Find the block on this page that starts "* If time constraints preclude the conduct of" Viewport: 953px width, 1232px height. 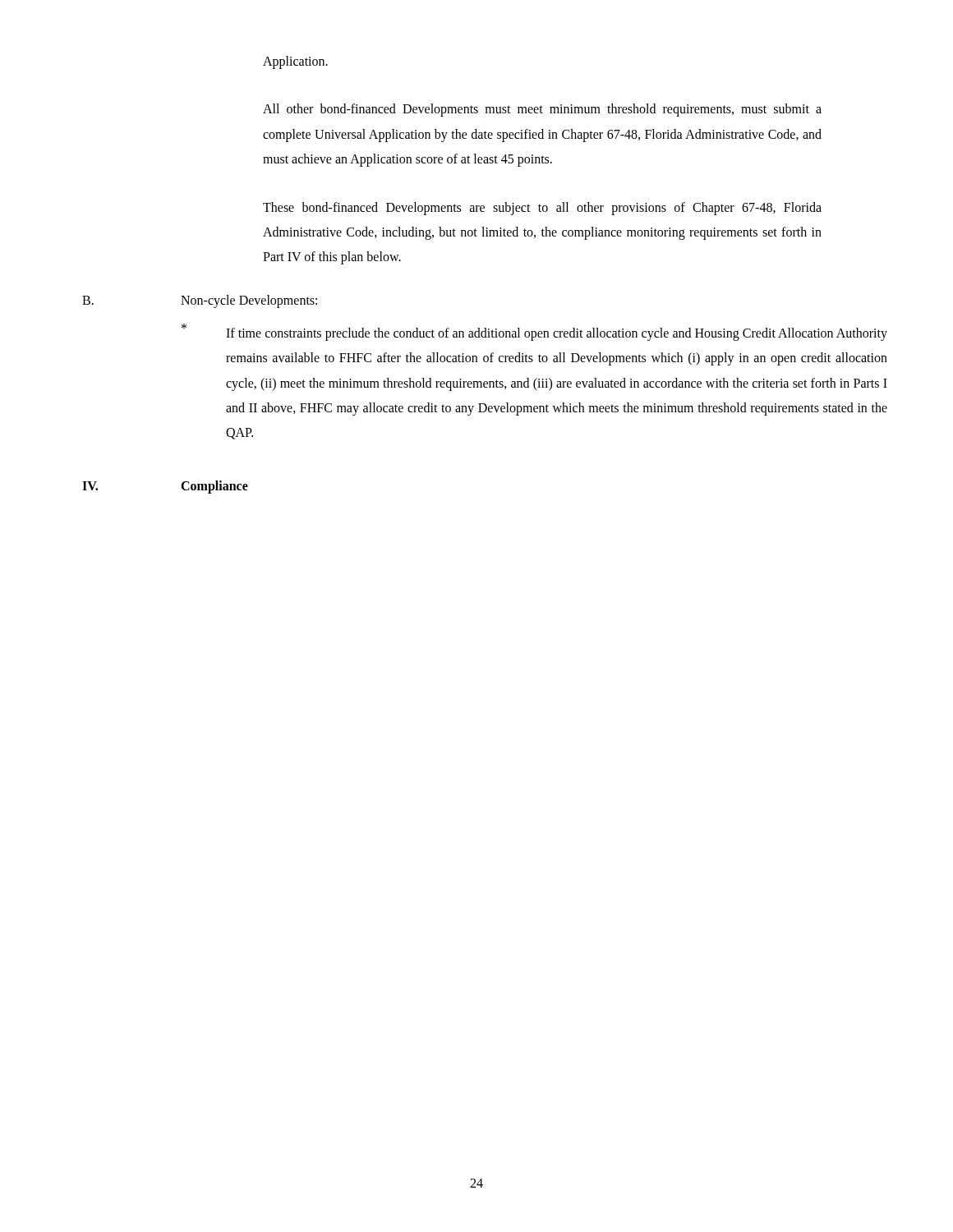[x=534, y=383]
